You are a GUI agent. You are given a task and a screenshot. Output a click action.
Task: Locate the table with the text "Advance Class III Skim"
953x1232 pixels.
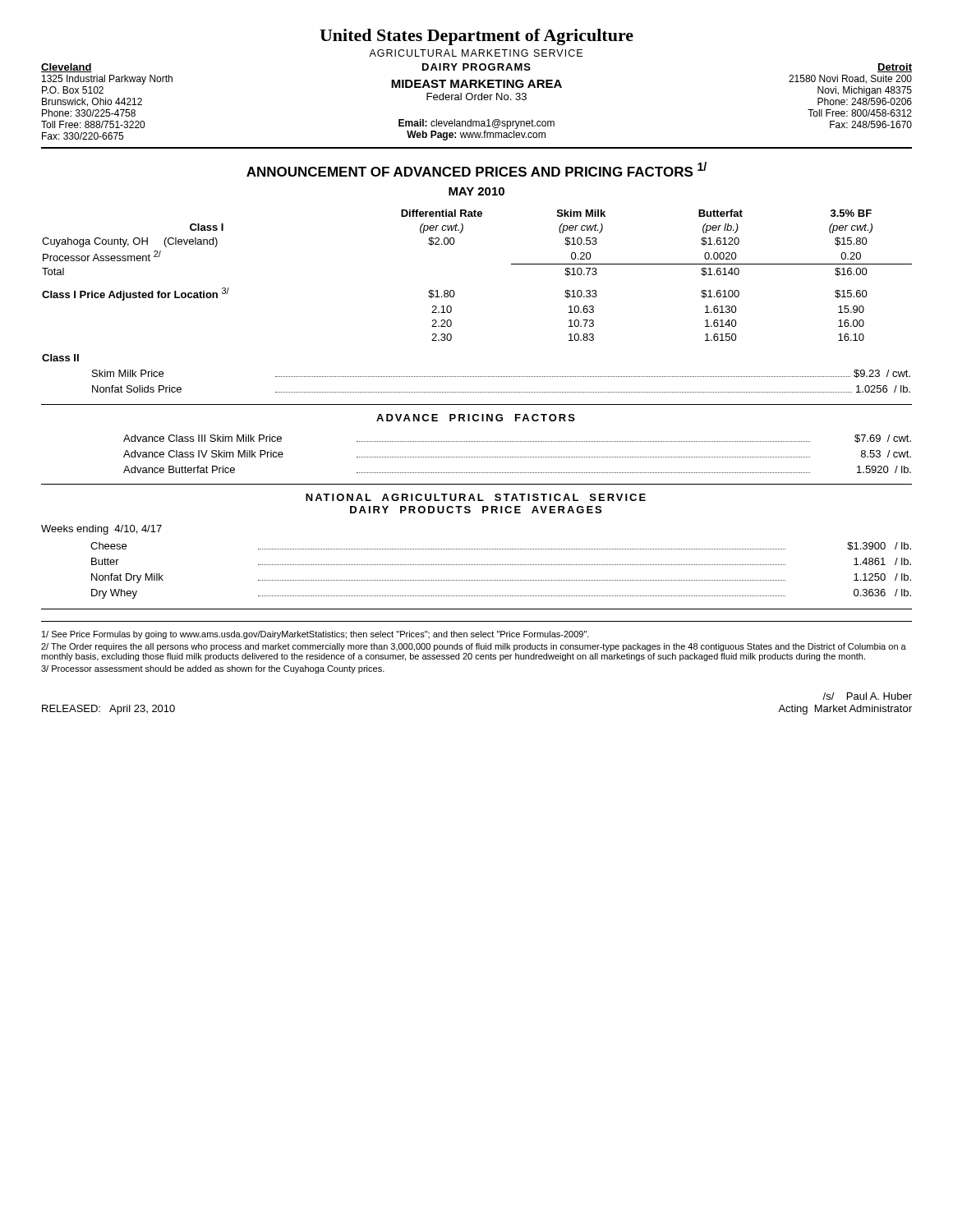(x=476, y=454)
